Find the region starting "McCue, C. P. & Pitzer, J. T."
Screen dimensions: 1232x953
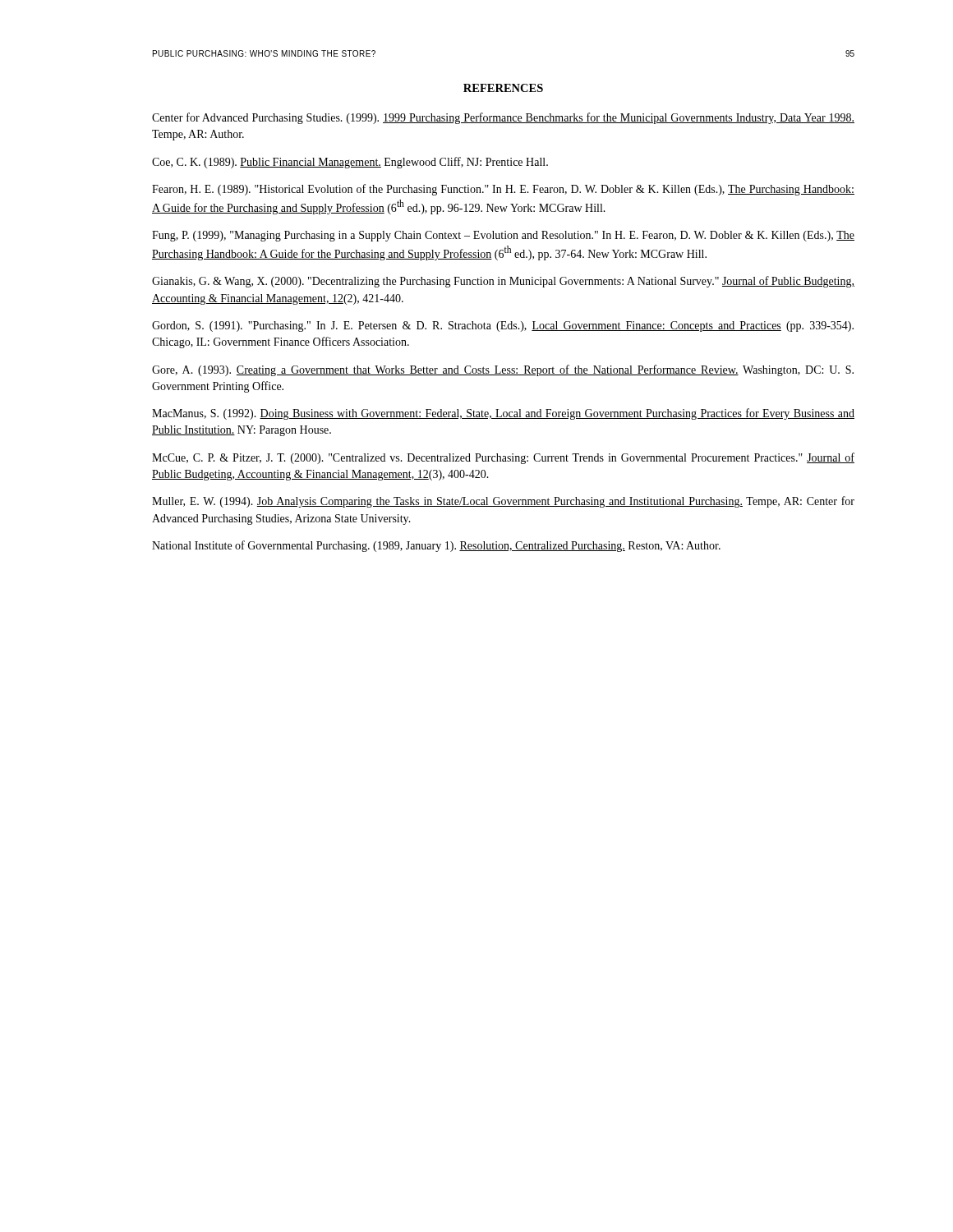503,467
